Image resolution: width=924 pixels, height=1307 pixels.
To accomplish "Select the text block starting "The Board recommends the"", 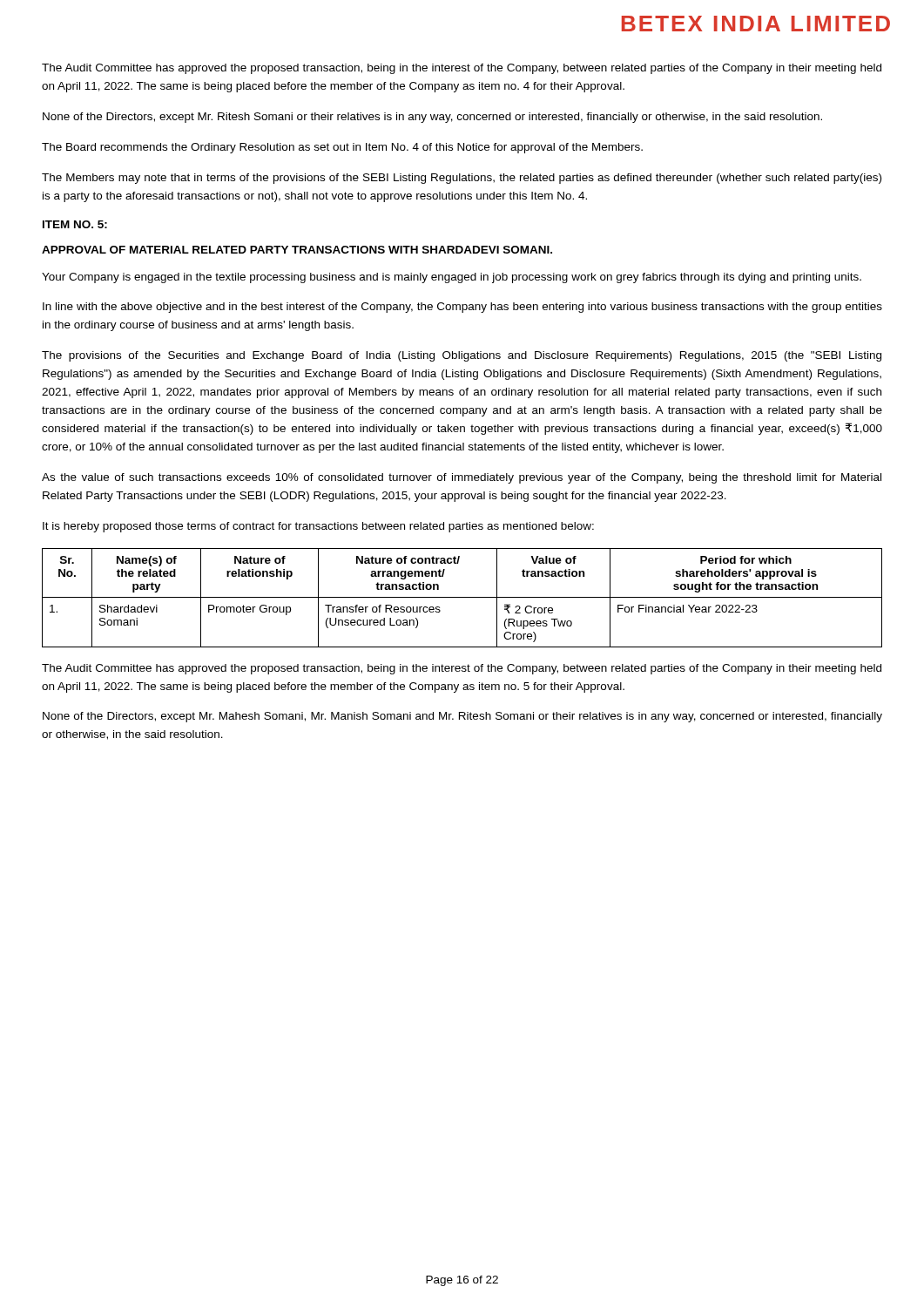I will point(343,147).
